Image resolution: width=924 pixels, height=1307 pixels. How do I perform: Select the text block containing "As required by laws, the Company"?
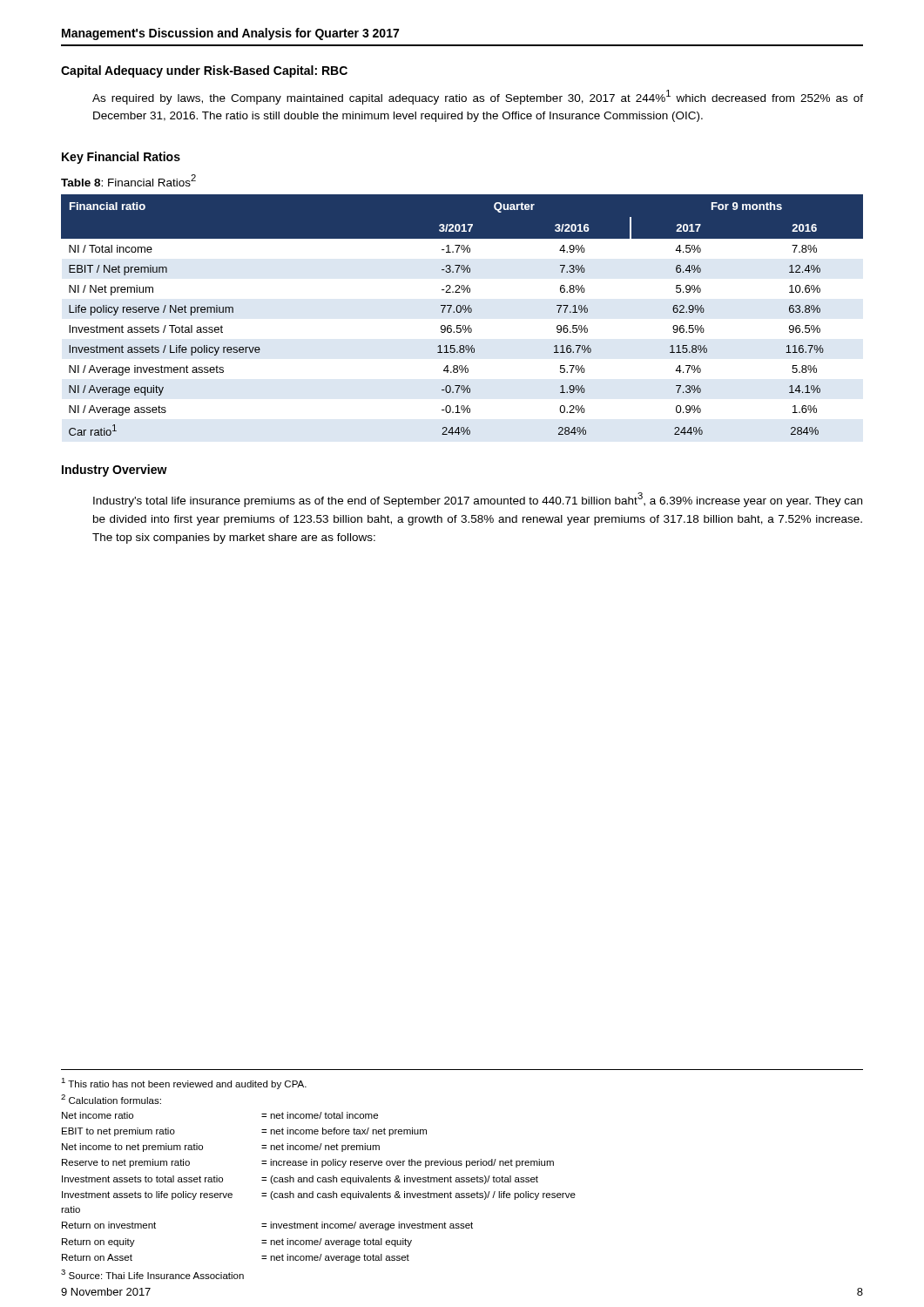click(478, 105)
